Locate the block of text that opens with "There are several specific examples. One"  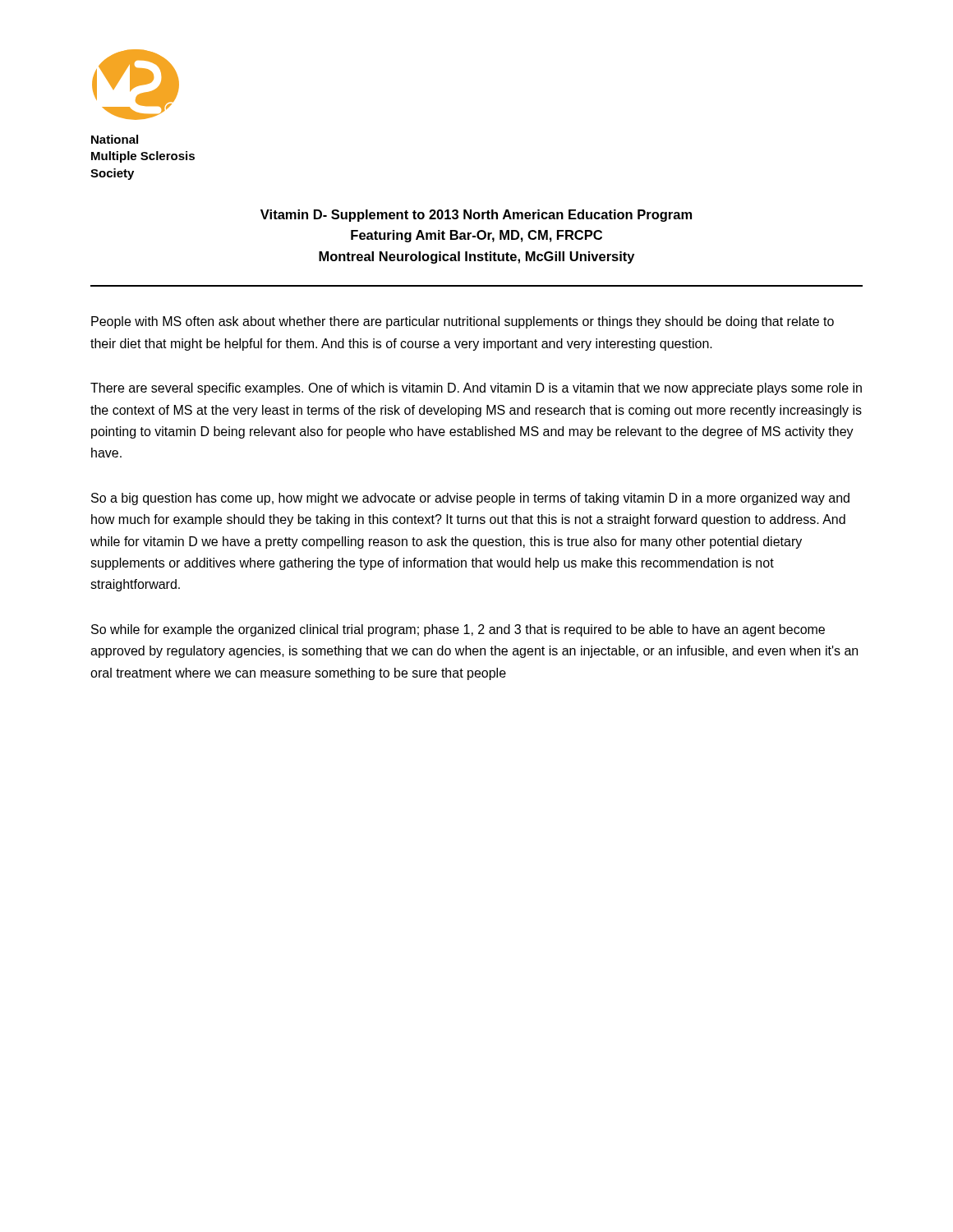(476, 421)
